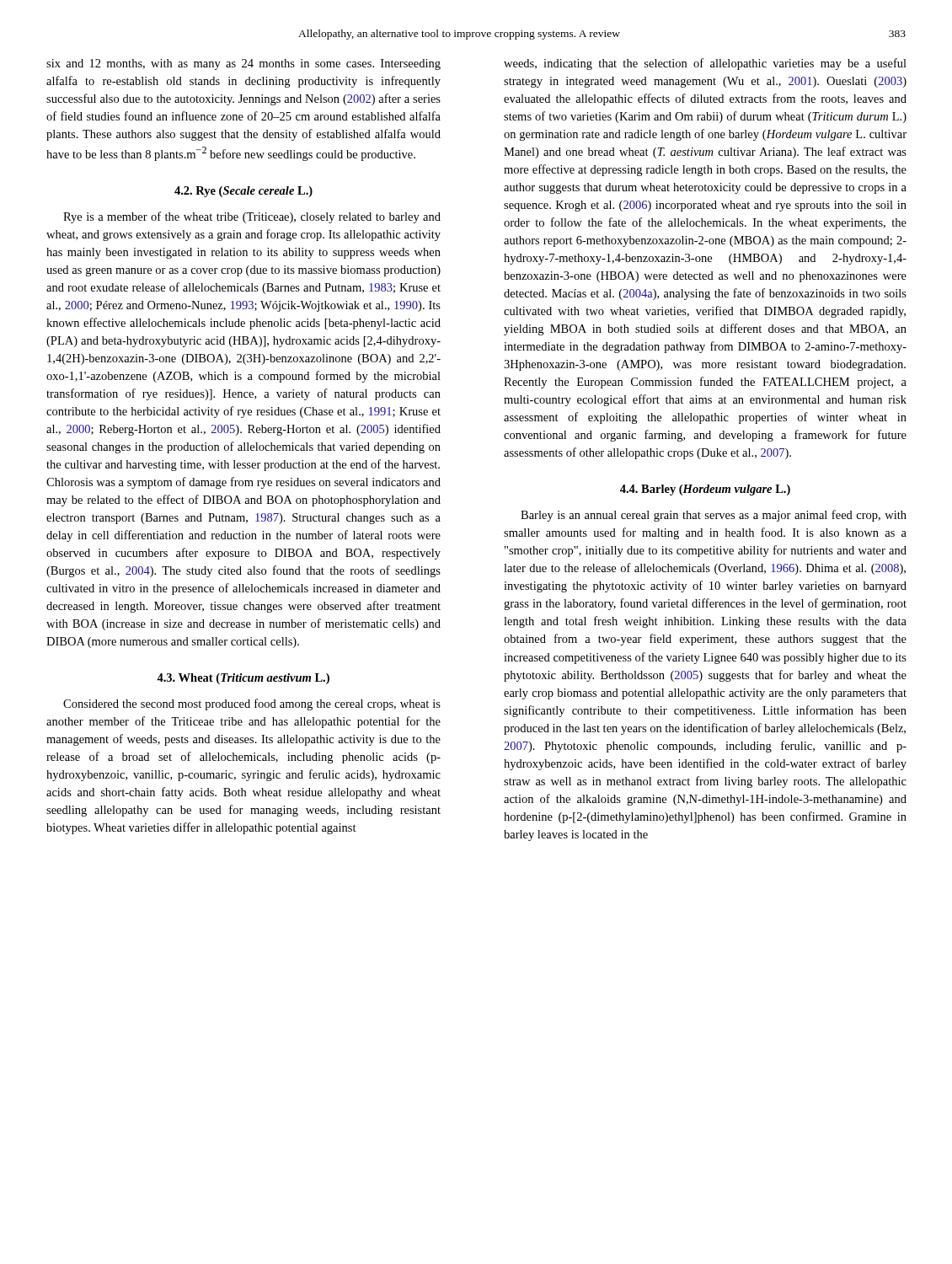Screen dimensions: 1264x952
Task: Point to the passage starting "Barley is an"
Action: (x=705, y=675)
